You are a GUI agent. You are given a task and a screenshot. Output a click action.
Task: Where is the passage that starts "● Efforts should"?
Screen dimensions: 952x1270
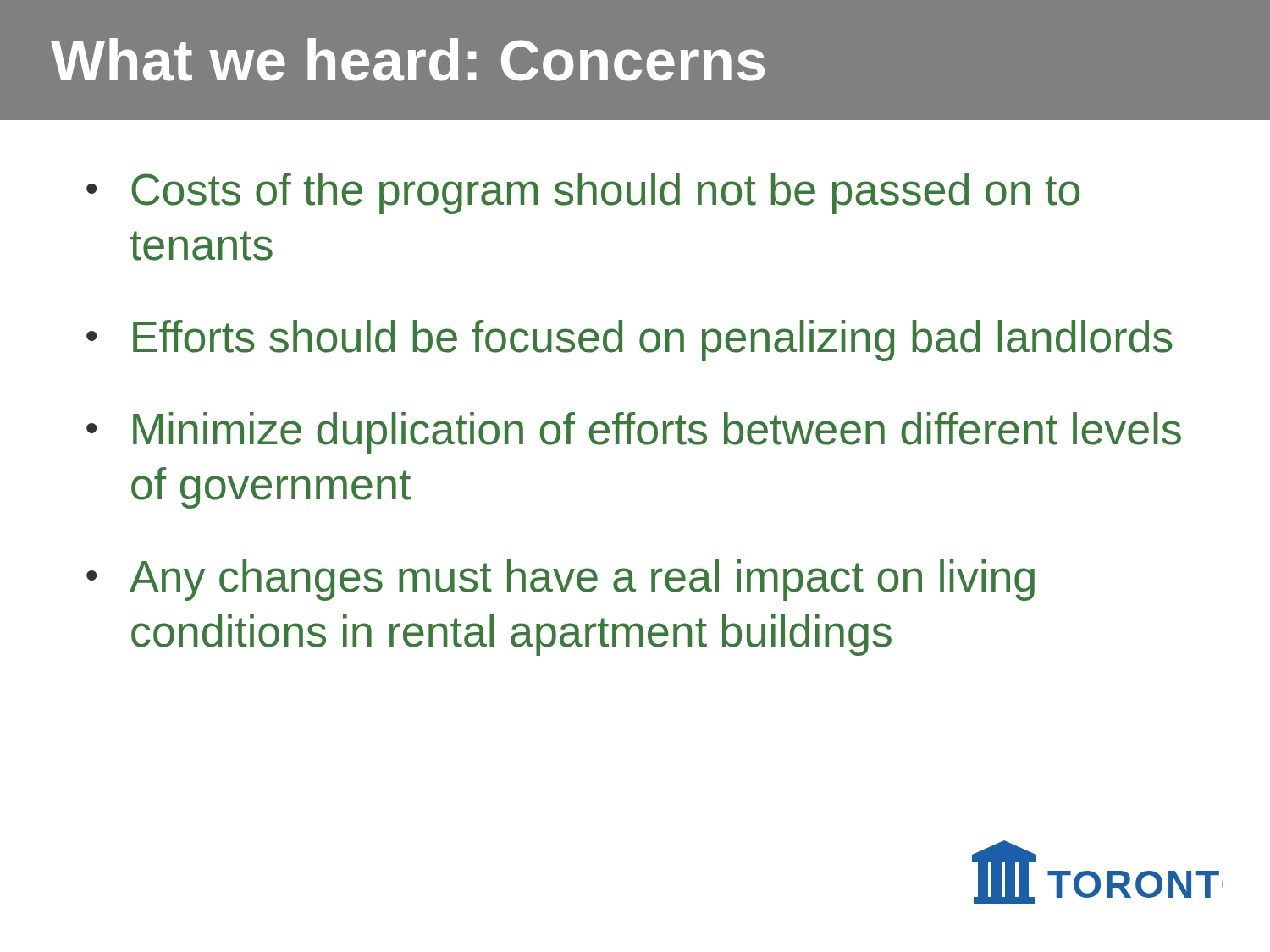click(629, 337)
